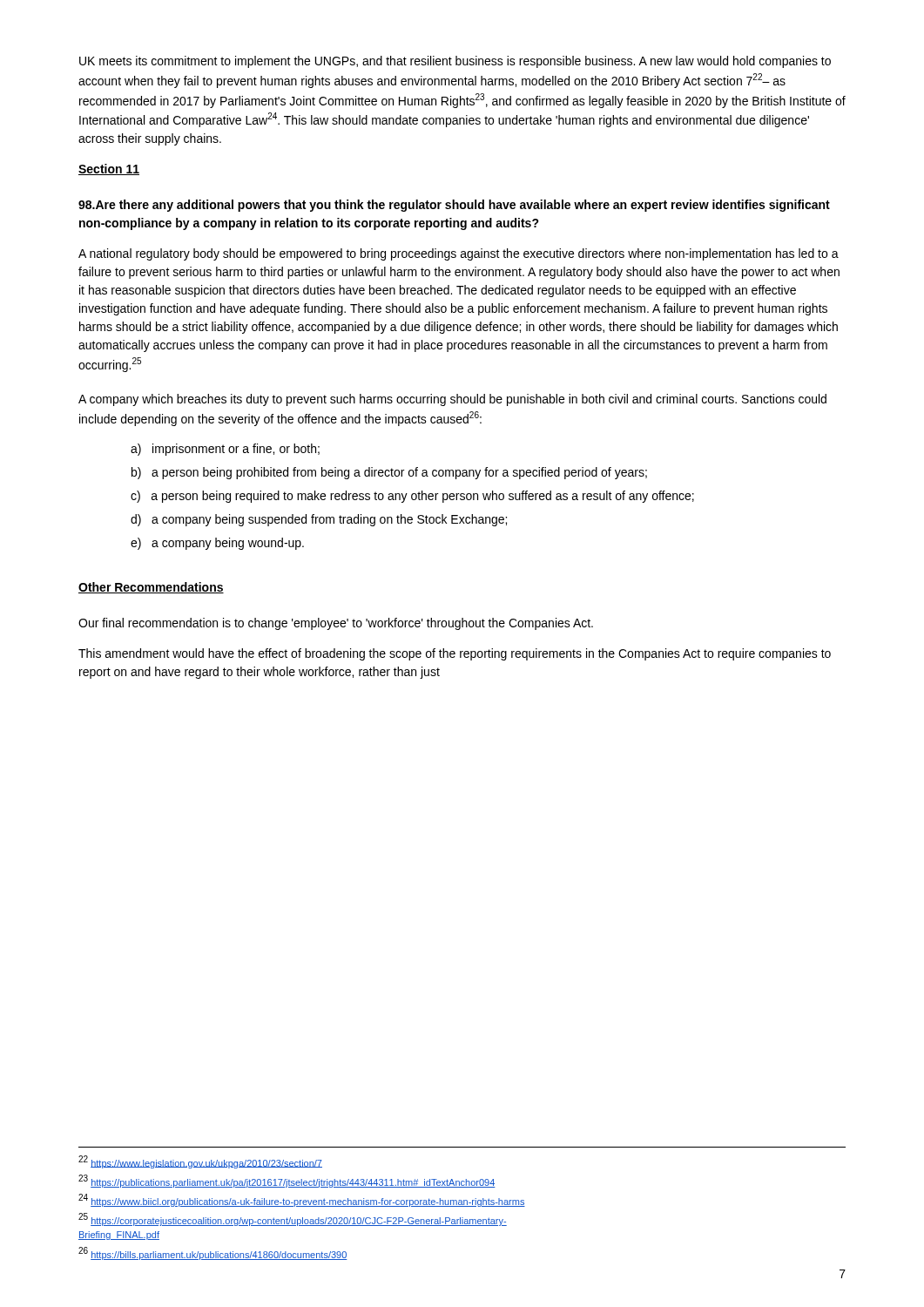This screenshot has height=1307, width=924.
Task: Click on the region starting "a) imprisonment or a fine, or both;"
Action: (226, 449)
